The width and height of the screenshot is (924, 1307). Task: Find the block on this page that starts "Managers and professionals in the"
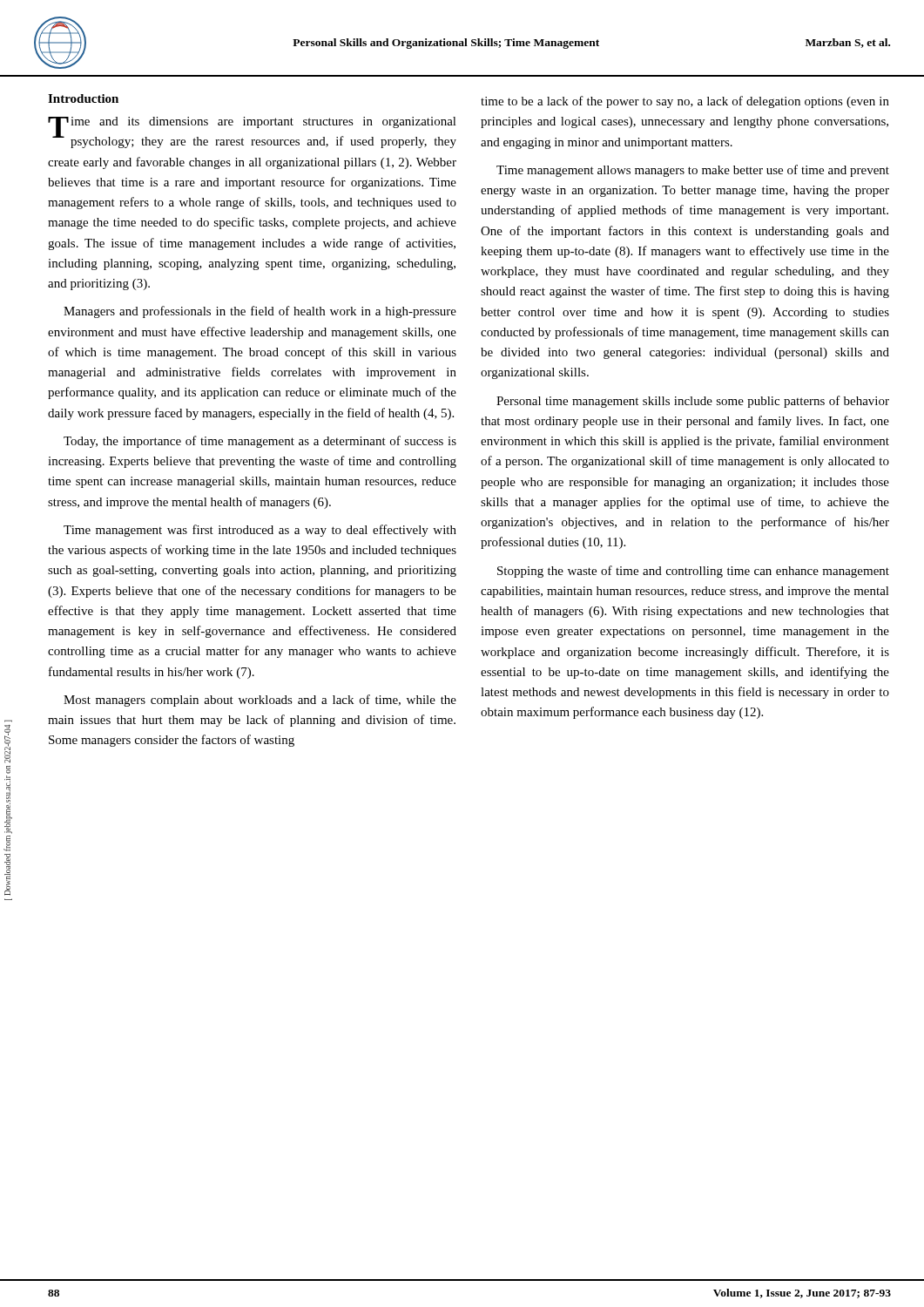[252, 362]
